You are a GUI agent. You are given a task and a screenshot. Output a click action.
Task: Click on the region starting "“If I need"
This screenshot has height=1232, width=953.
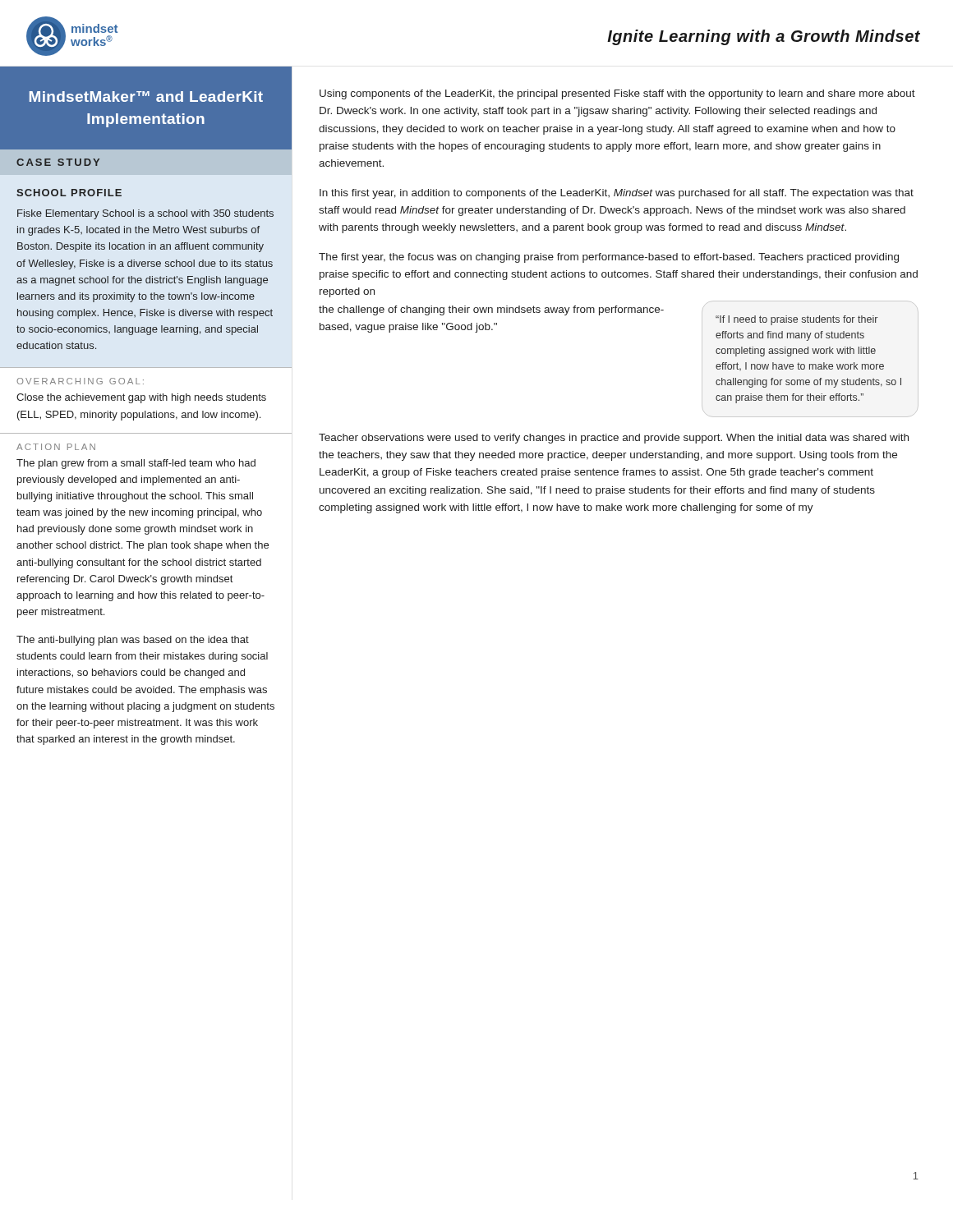[x=809, y=358]
